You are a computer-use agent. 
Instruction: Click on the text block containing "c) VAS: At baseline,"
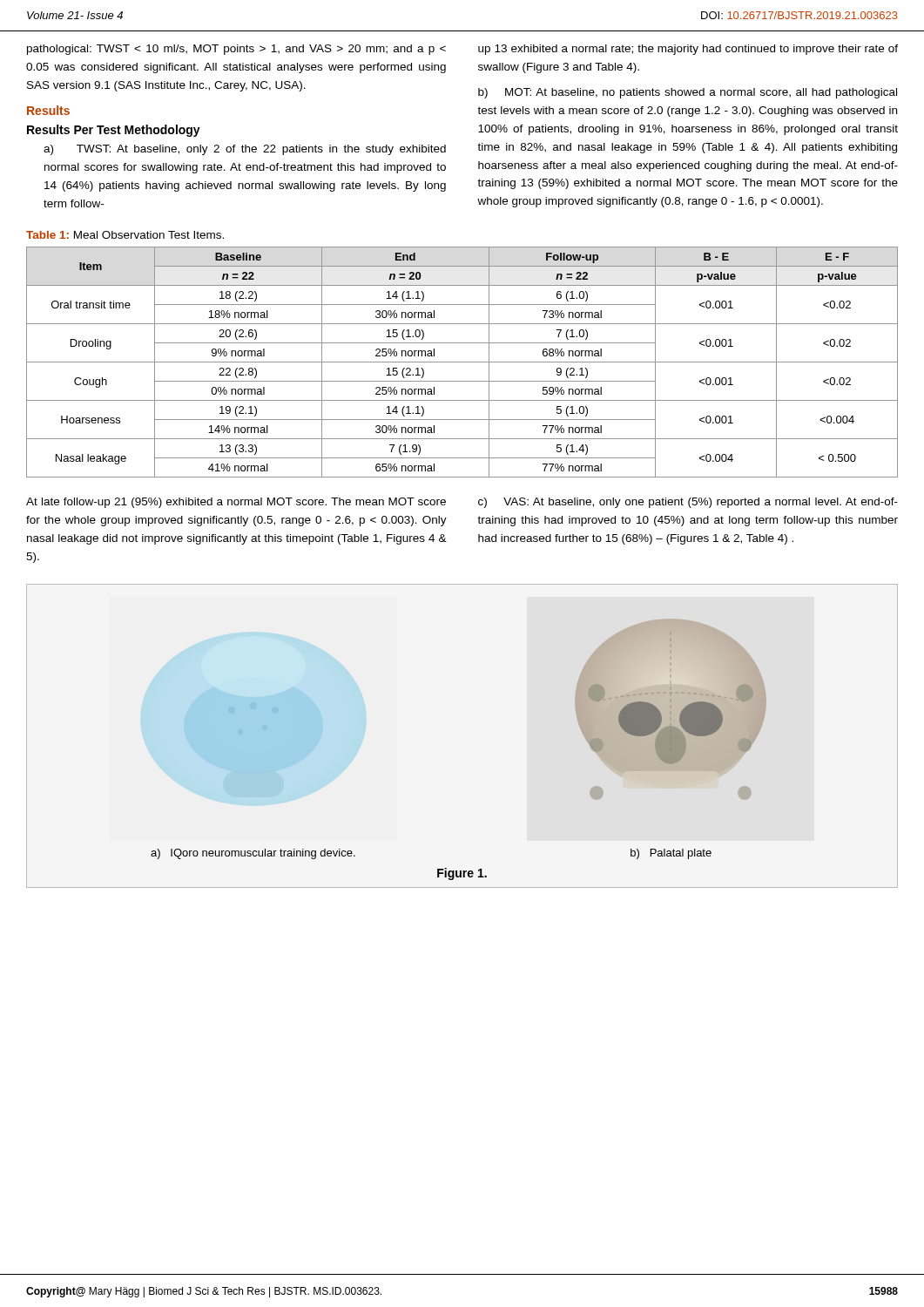[688, 520]
